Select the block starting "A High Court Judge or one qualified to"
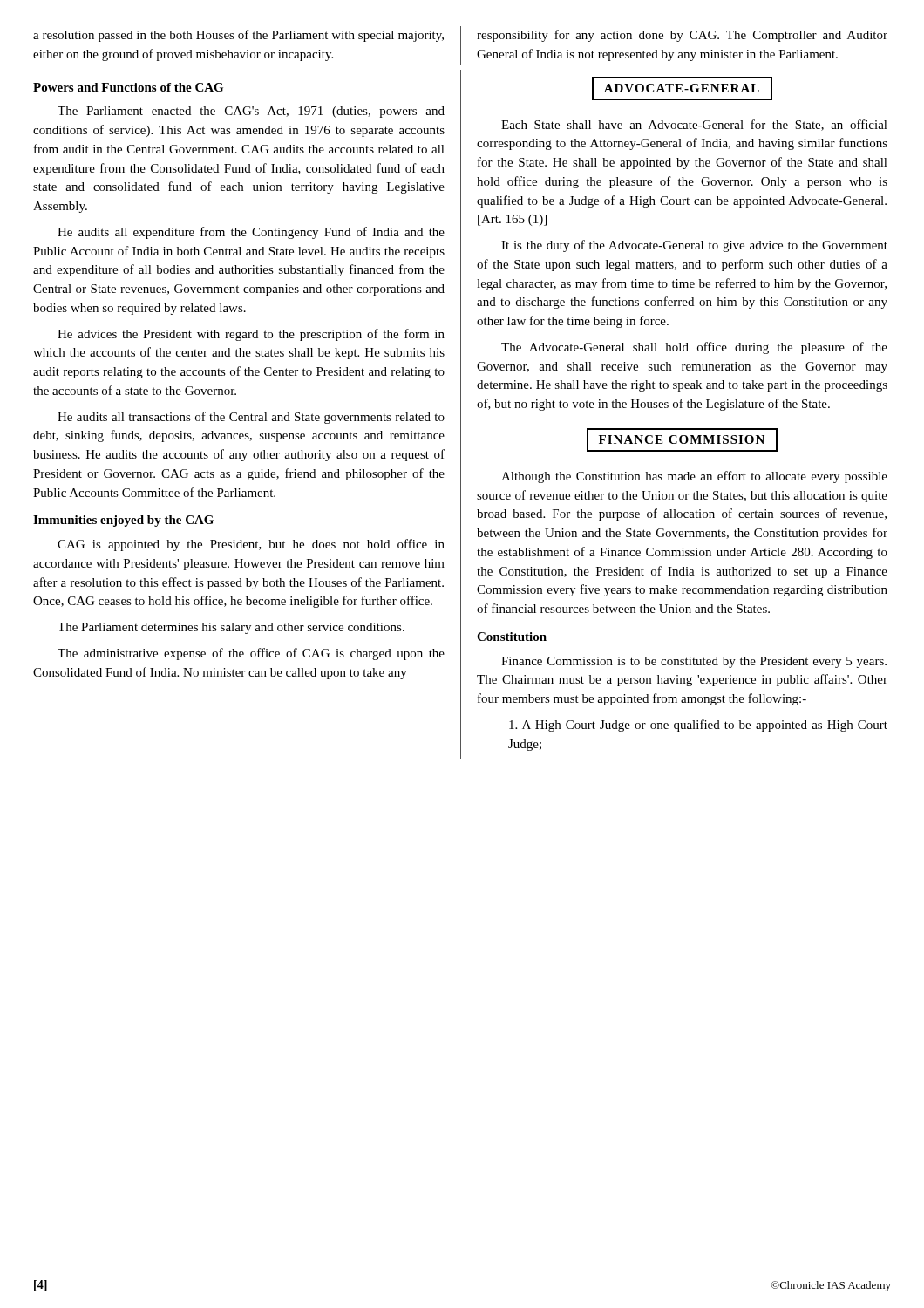The height and width of the screenshot is (1308, 924). [x=690, y=735]
